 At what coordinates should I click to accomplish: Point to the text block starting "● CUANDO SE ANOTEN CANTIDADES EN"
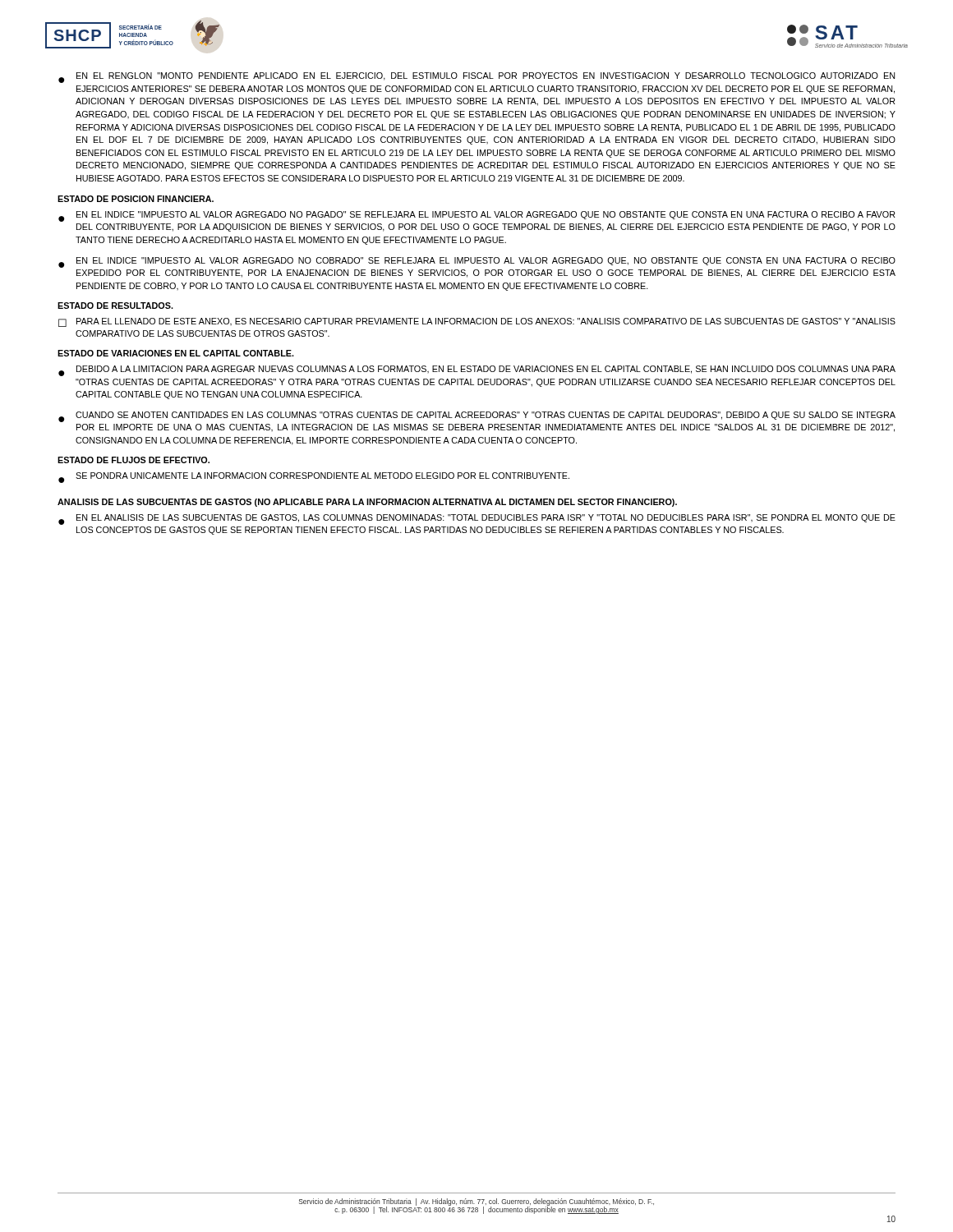tap(476, 428)
